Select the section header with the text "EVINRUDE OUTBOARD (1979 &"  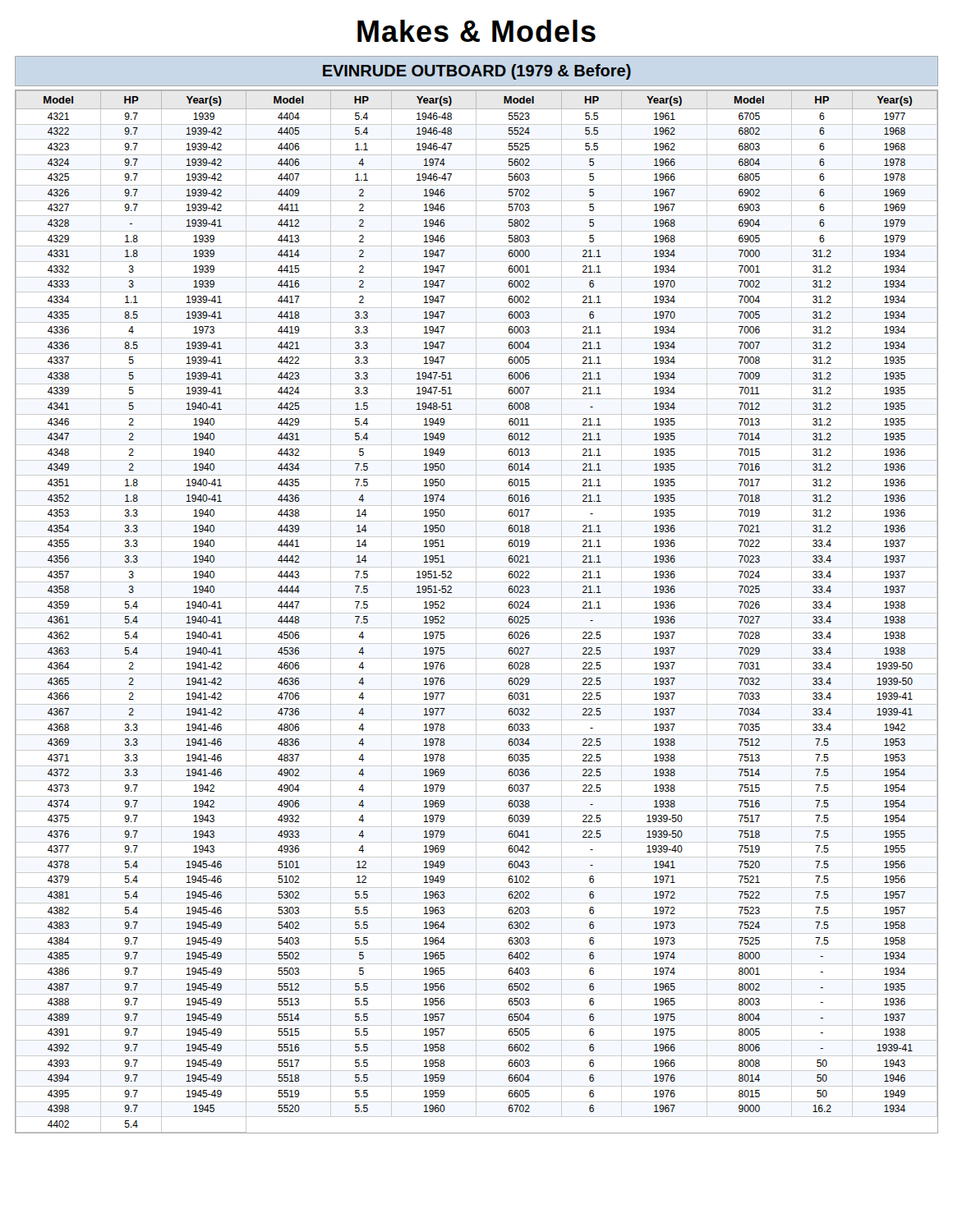coord(476,71)
